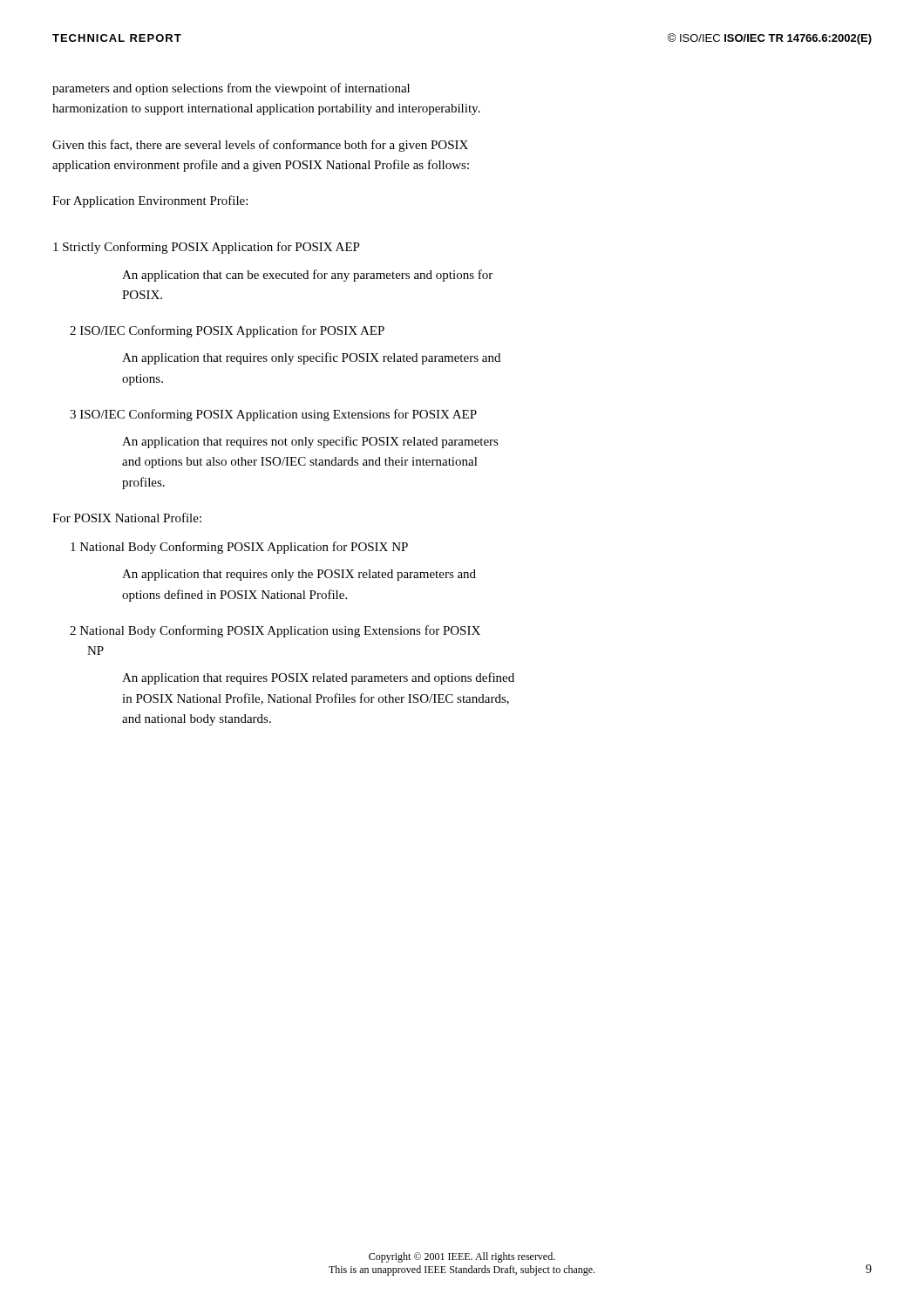Viewport: 924px width, 1308px height.
Task: Find the list item that says "1 National Body Conforming POSIX Application for POSIX"
Action: pyautogui.click(x=239, y=547)
